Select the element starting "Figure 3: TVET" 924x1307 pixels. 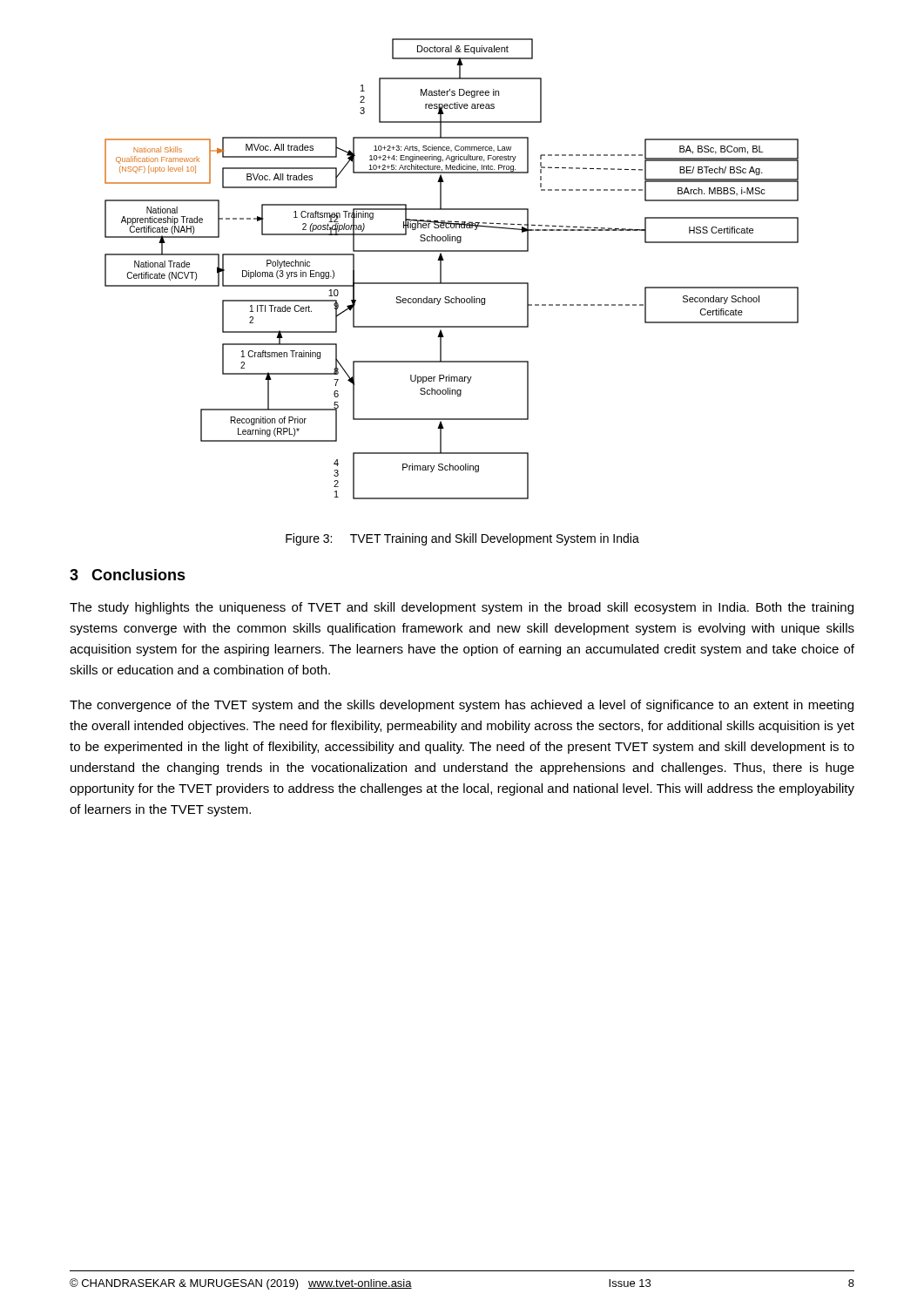tap(462, 538)
